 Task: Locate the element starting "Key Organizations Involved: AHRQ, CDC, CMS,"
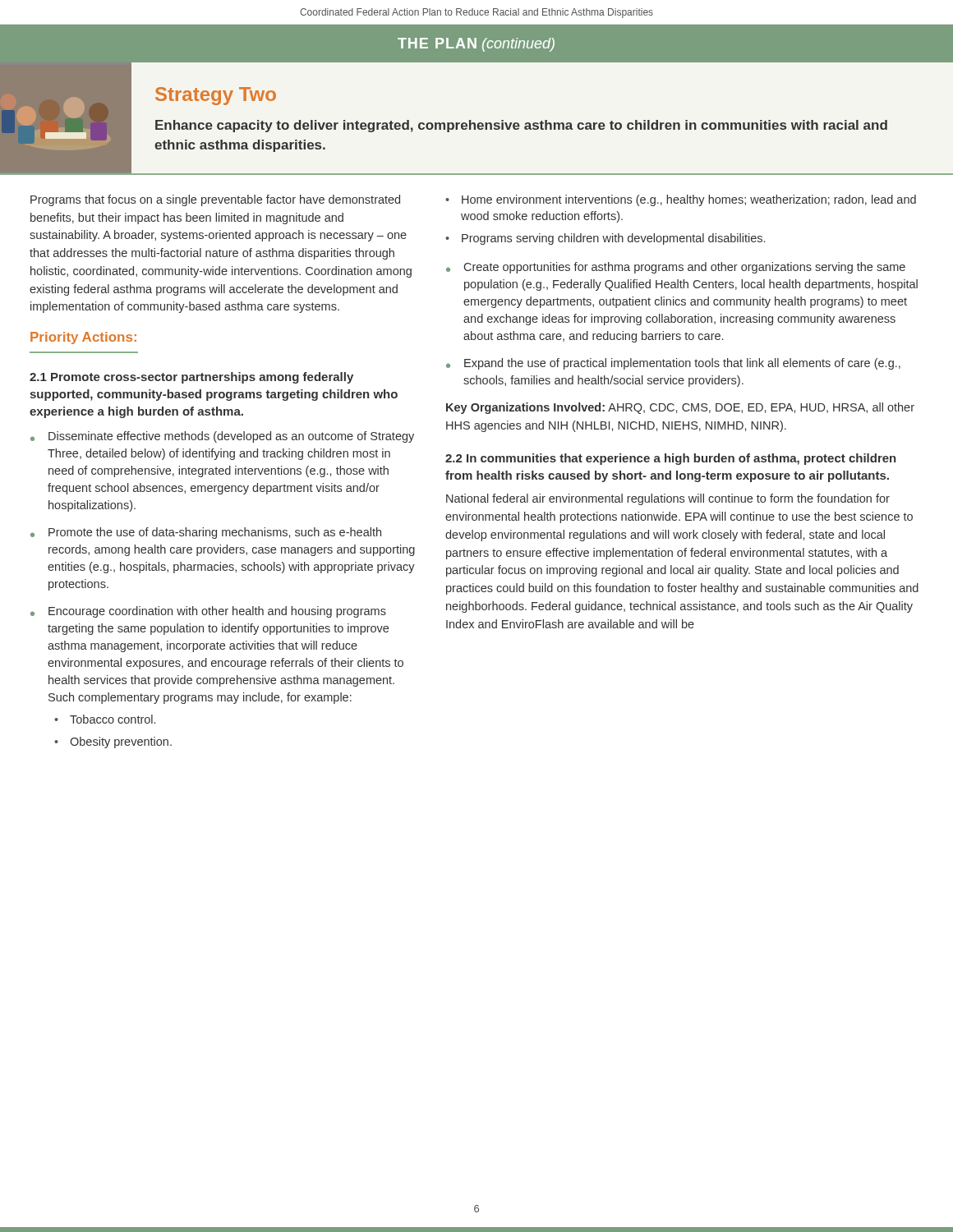tap(680, 416)
